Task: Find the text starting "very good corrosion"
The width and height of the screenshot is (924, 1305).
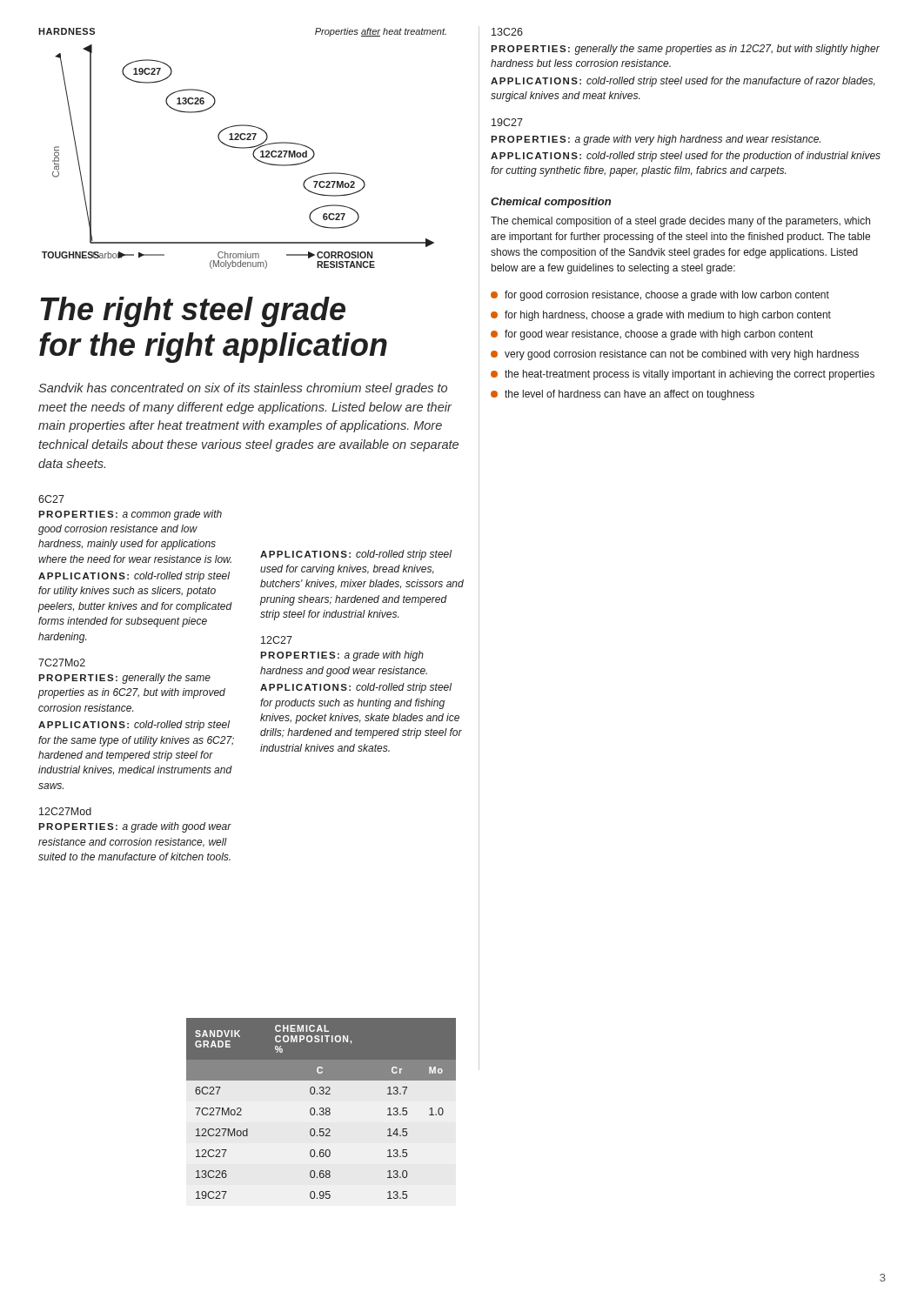Action: (x=675, y=355)
